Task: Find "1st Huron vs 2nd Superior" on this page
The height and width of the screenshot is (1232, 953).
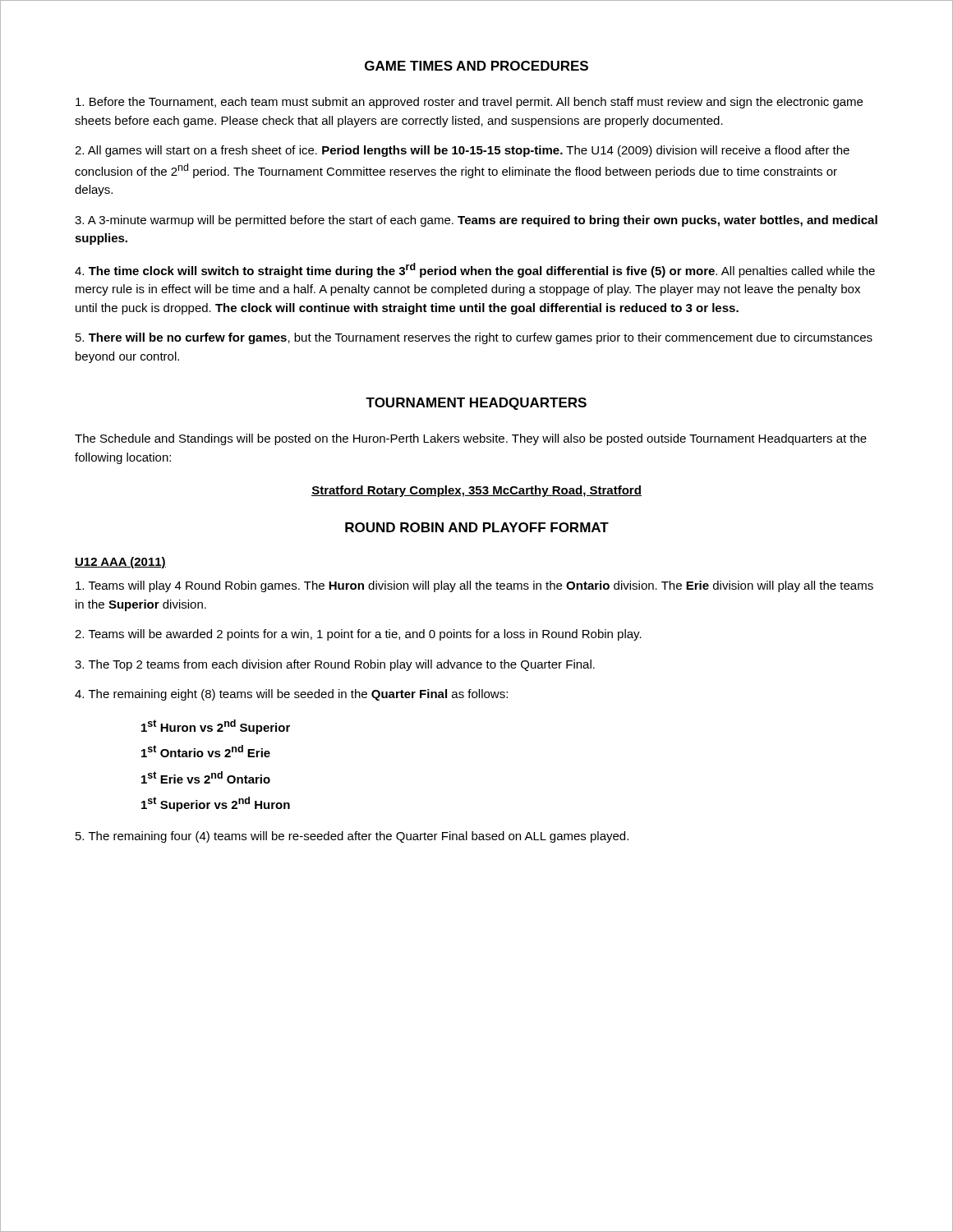Action: pyautogui.click(x=215, y=726)
